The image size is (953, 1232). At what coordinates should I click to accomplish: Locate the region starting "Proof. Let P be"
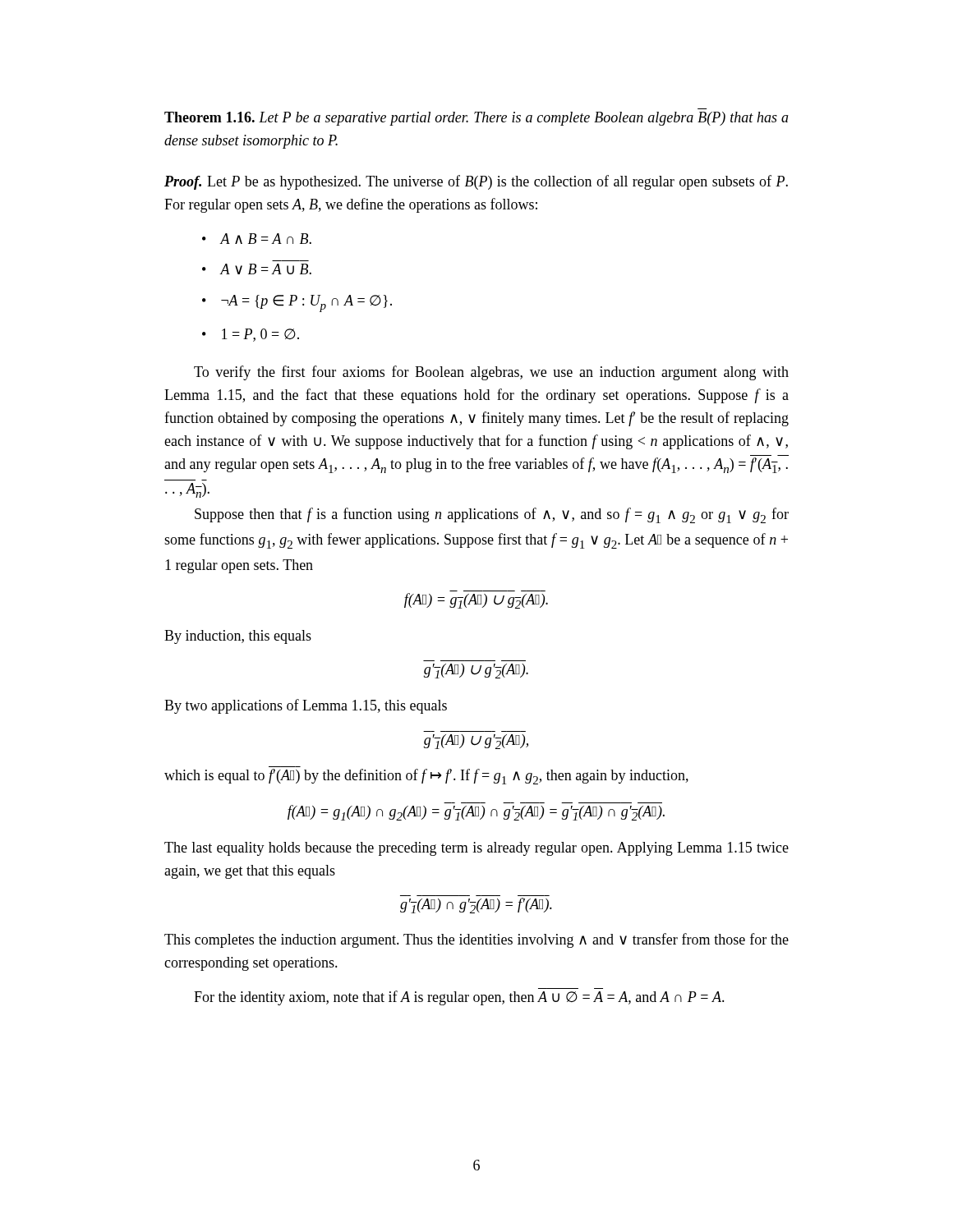click(x=476, y=194)
